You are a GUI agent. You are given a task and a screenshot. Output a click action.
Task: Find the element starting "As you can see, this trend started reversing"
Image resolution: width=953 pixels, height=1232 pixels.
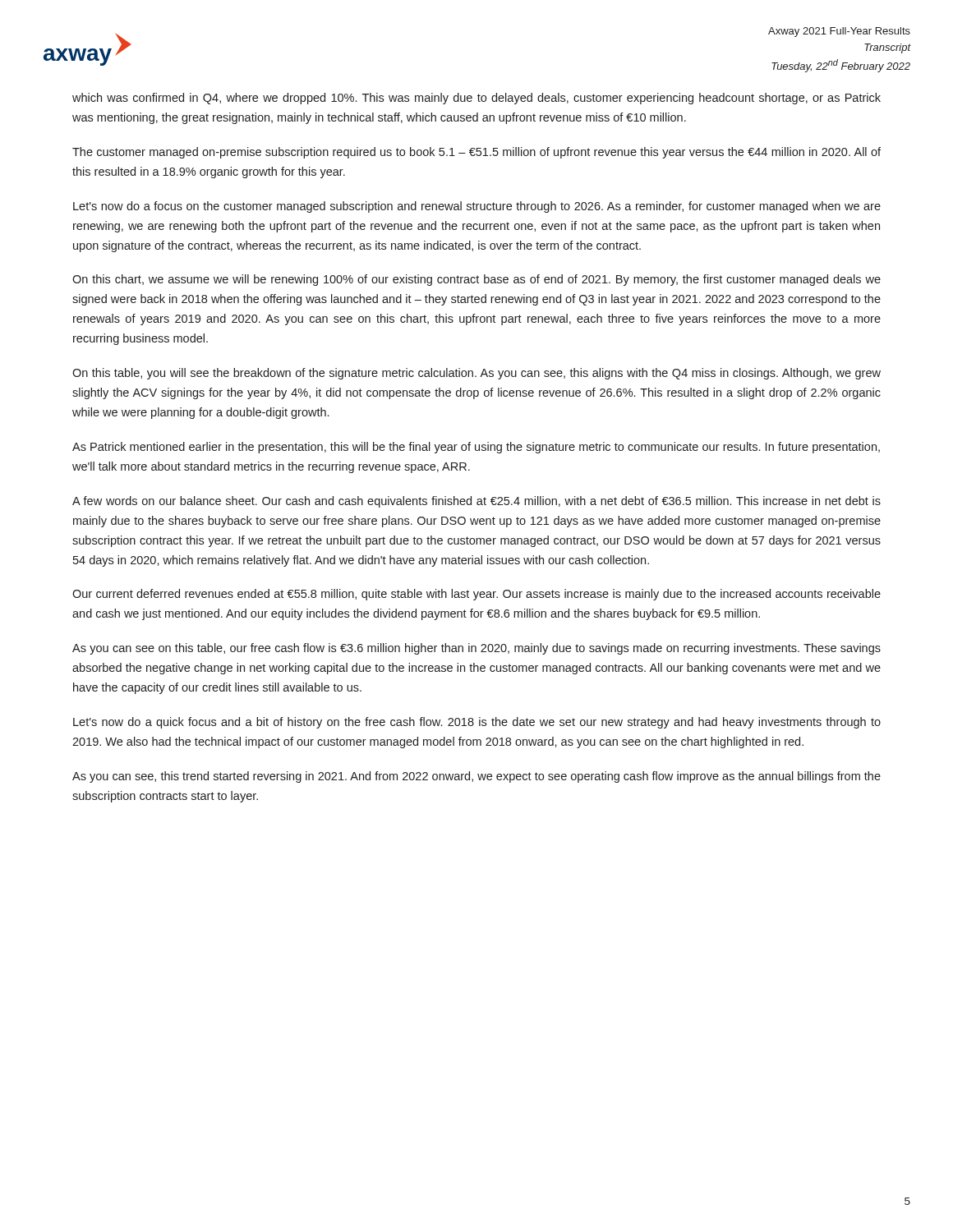(476, 786)
